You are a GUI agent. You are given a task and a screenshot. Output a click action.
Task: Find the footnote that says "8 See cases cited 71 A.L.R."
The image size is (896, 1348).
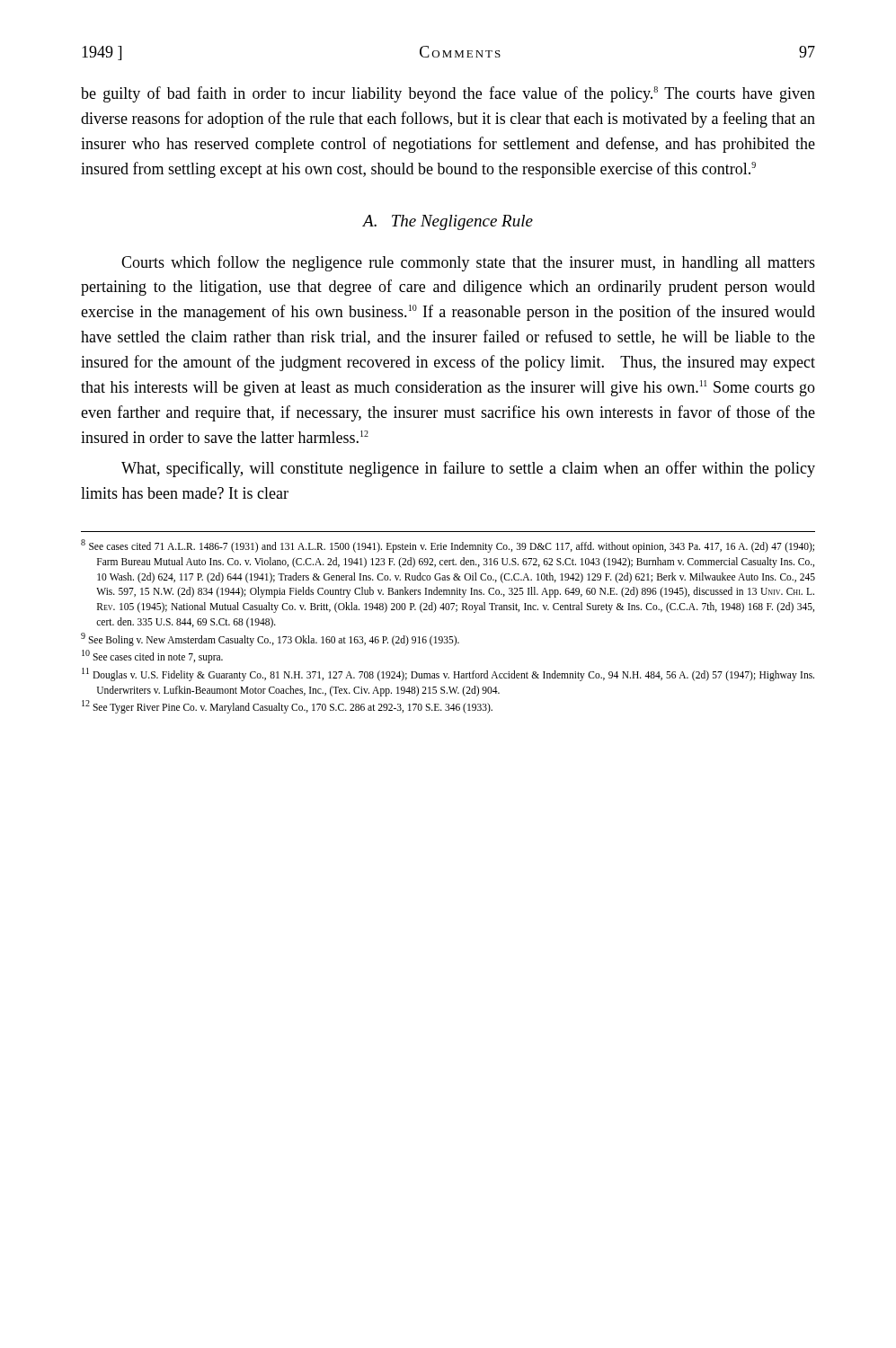(448, 627)
